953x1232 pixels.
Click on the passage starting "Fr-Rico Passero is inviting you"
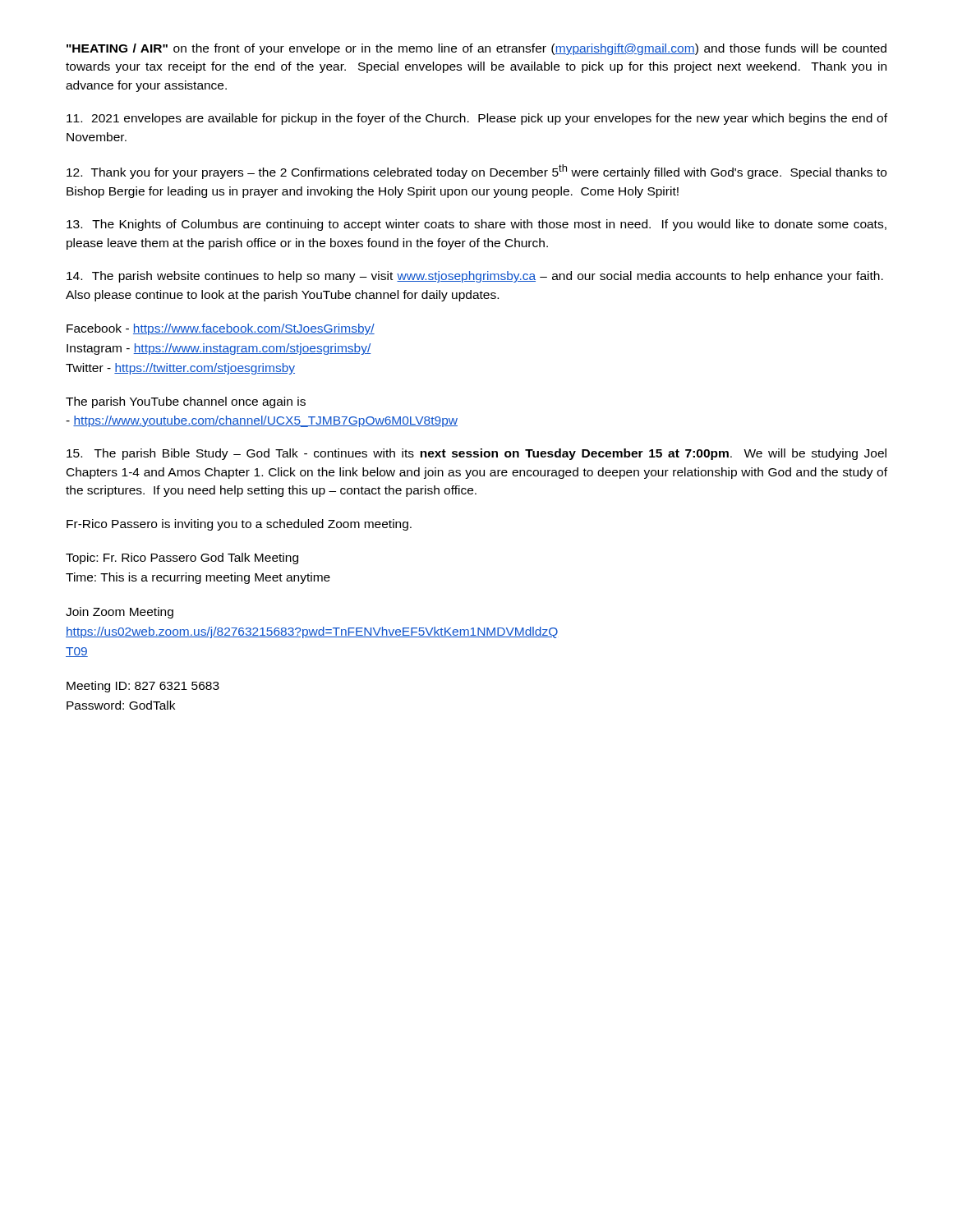coord(239,523)
